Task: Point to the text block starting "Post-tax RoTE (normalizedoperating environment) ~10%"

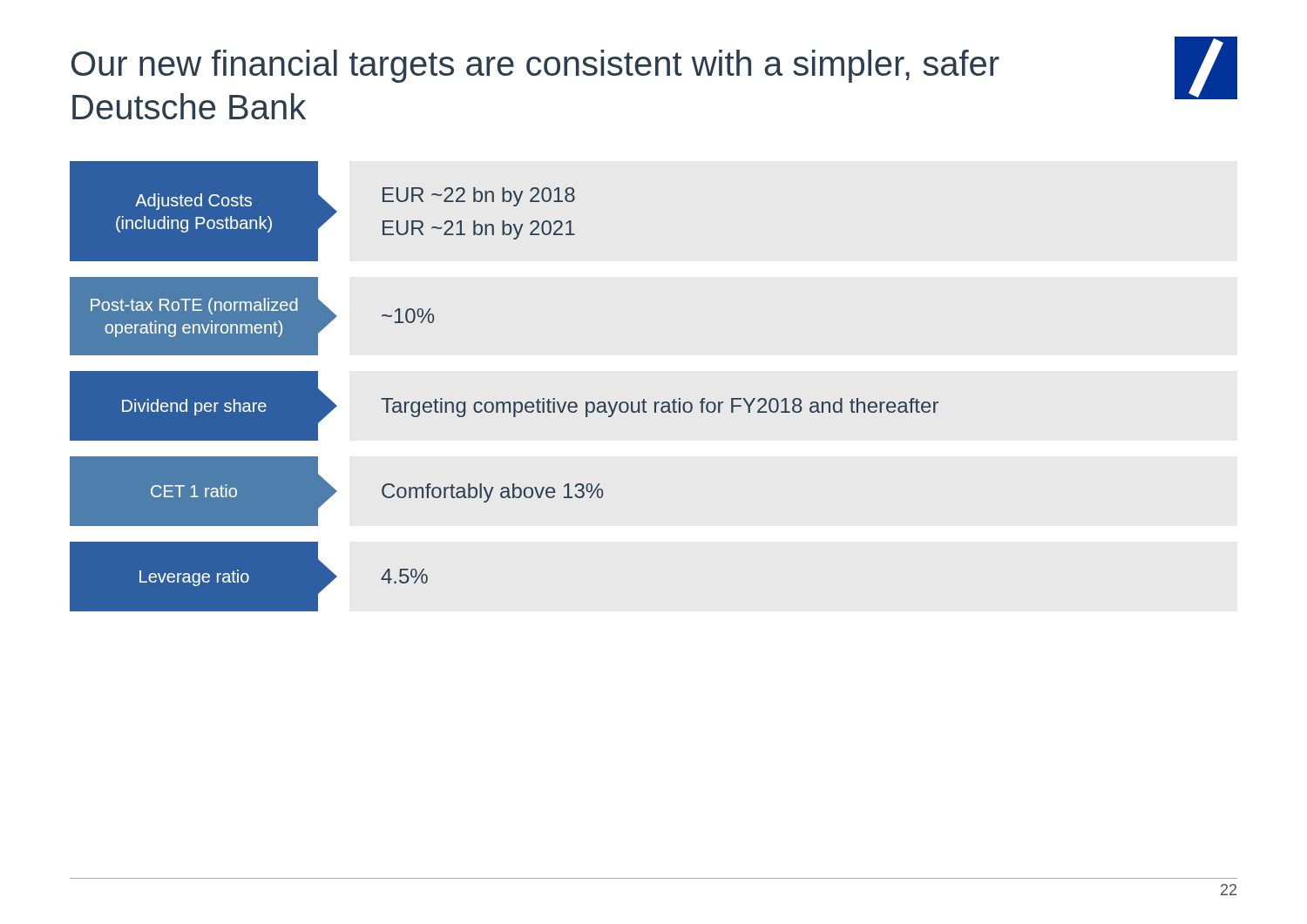Action: point(252,316)
